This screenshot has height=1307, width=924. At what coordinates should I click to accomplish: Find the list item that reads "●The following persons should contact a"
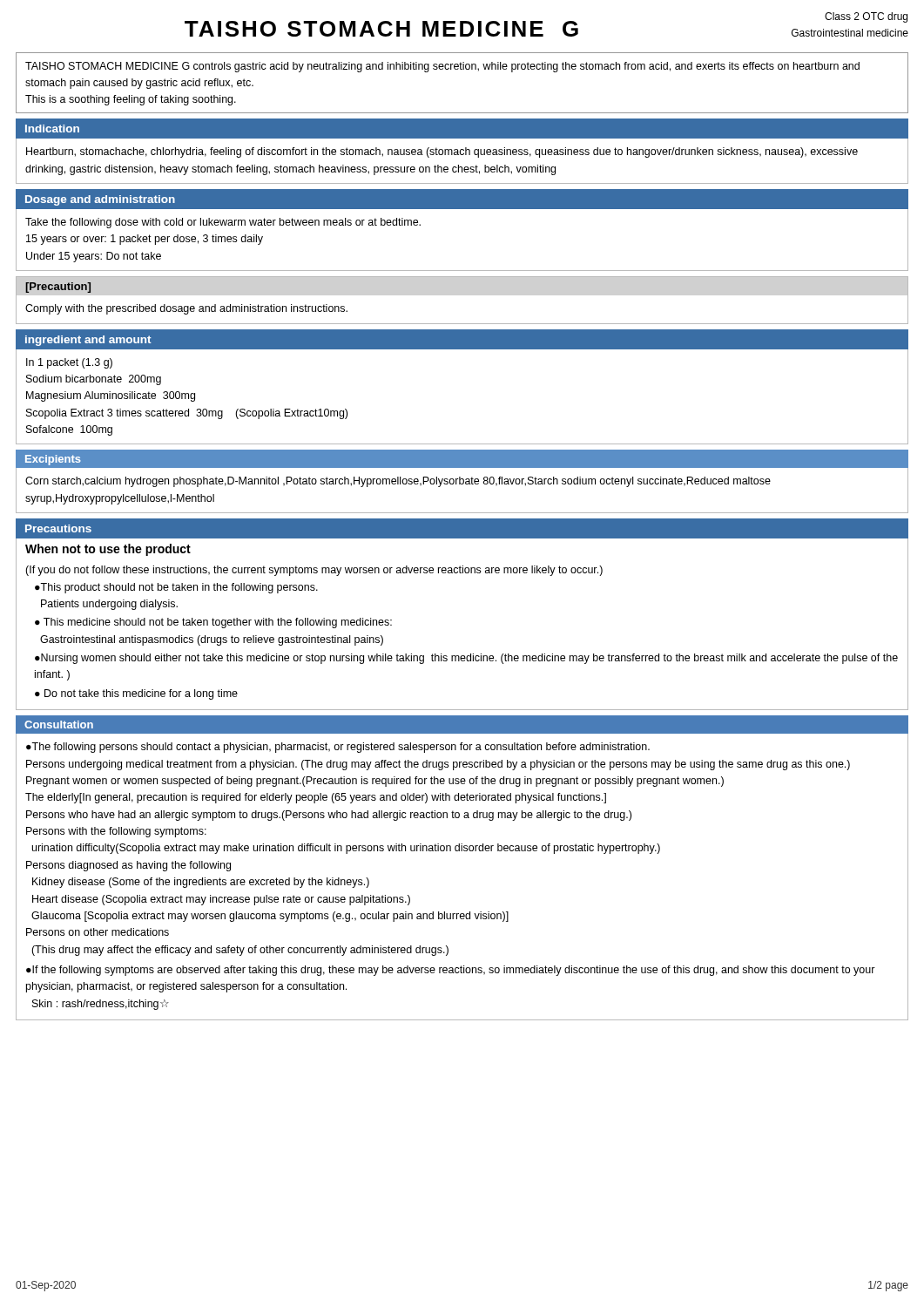338,747
